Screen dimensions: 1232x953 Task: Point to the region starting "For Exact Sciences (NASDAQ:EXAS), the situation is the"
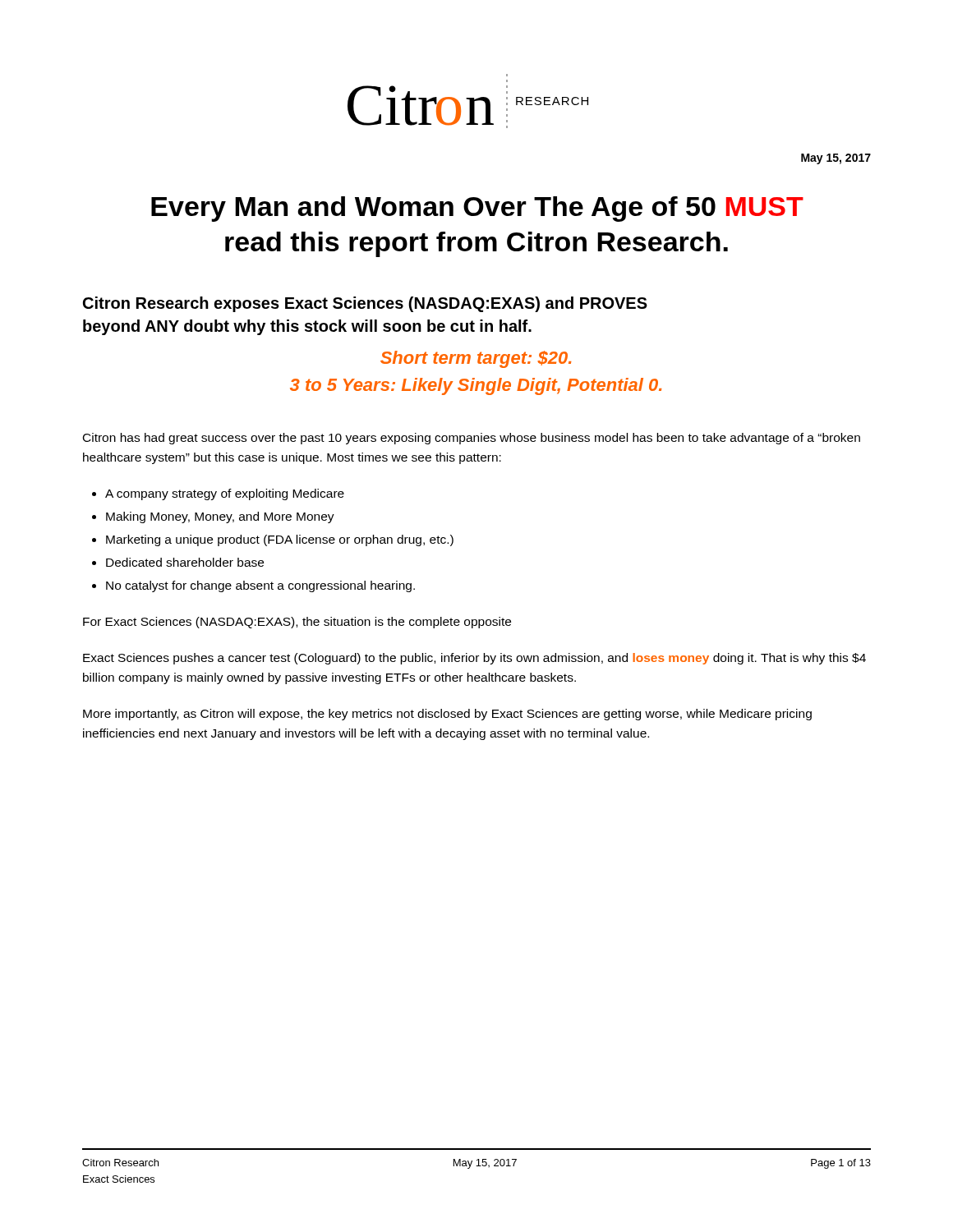pyautogui.click(x=297, y=621)
